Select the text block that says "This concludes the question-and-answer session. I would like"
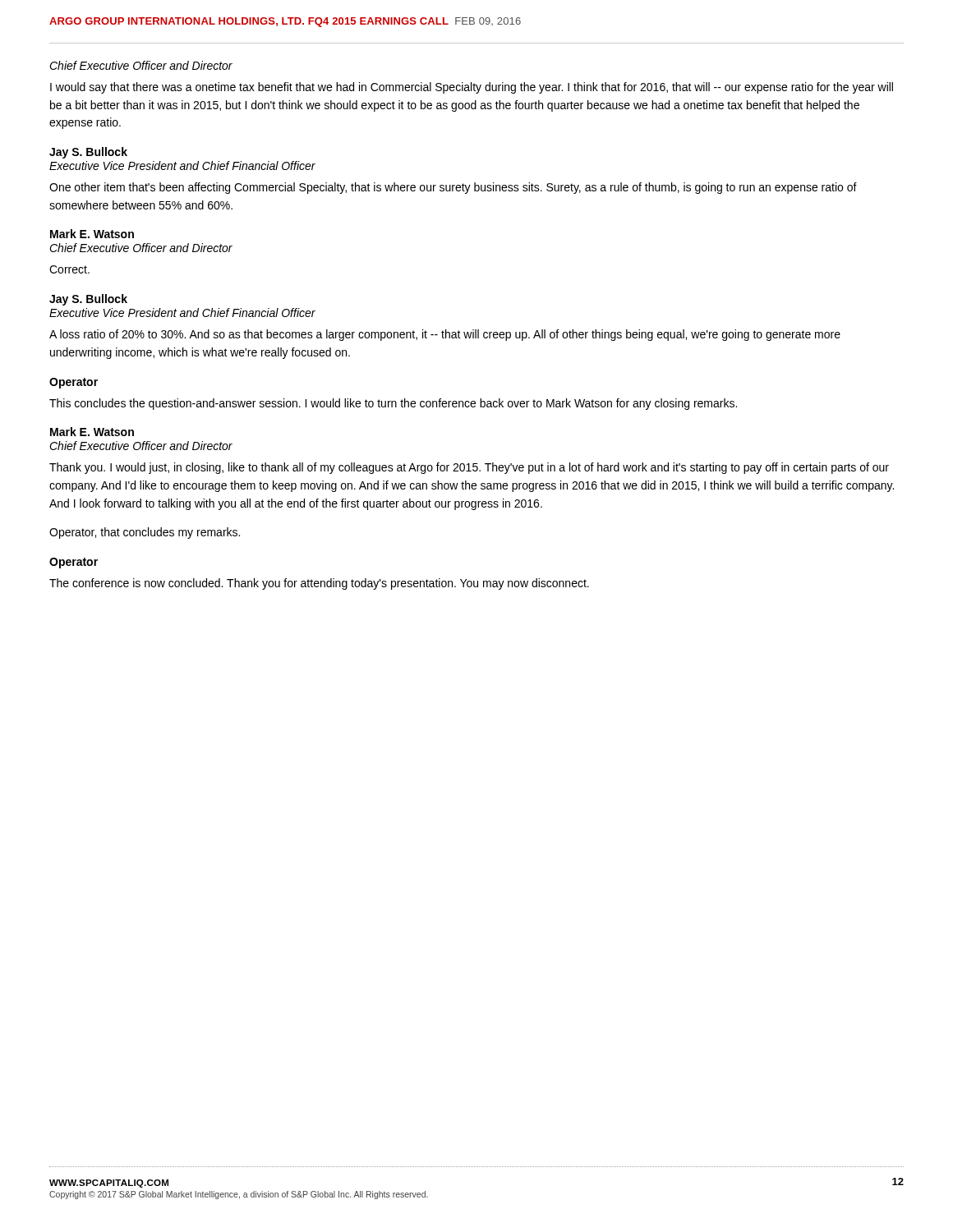Viewport: 953px width, 1232px height. click(394, 403)
